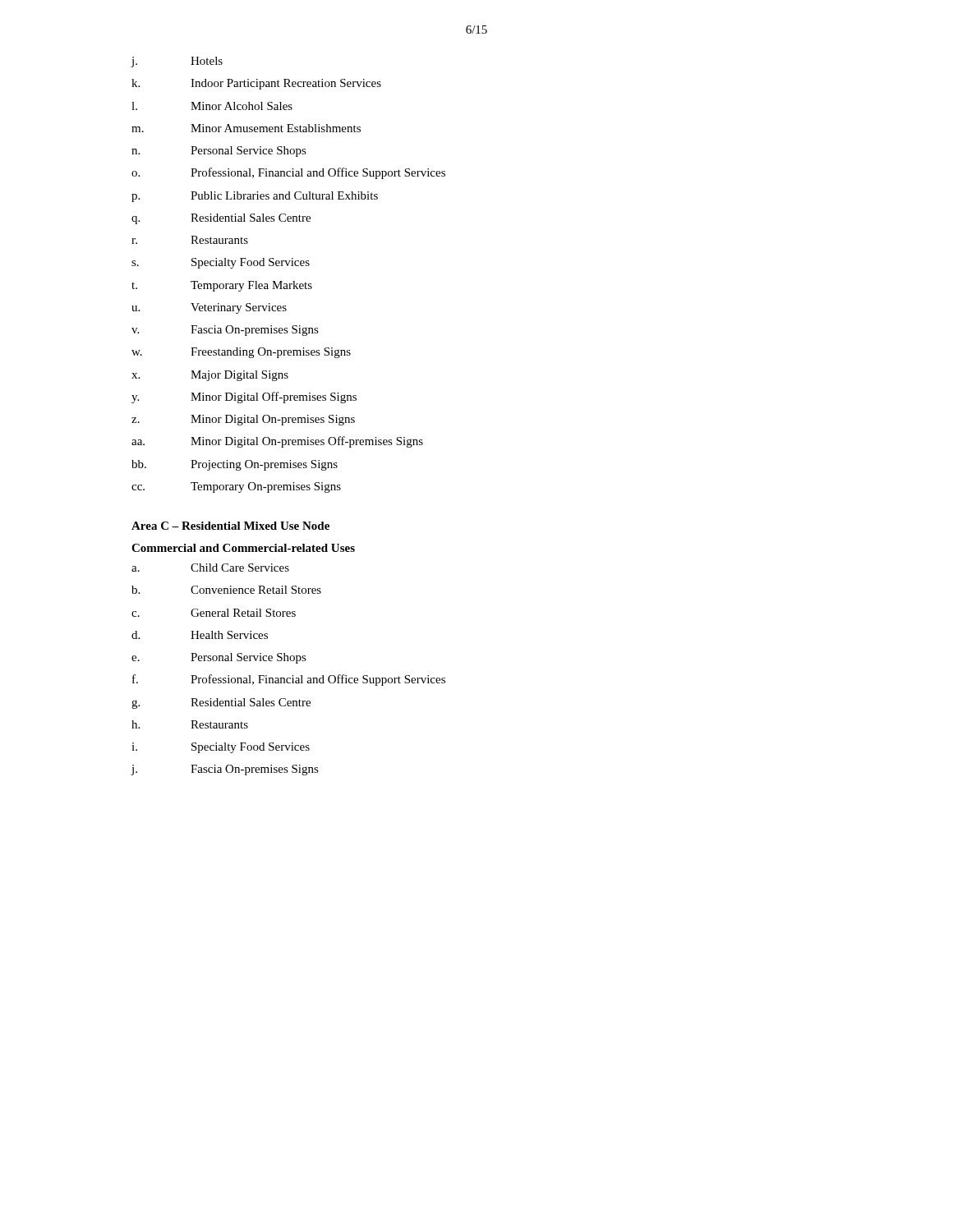Point to the region starting "x. Major Digital Signs"
Screen dimensions: 1232x953
210,376
